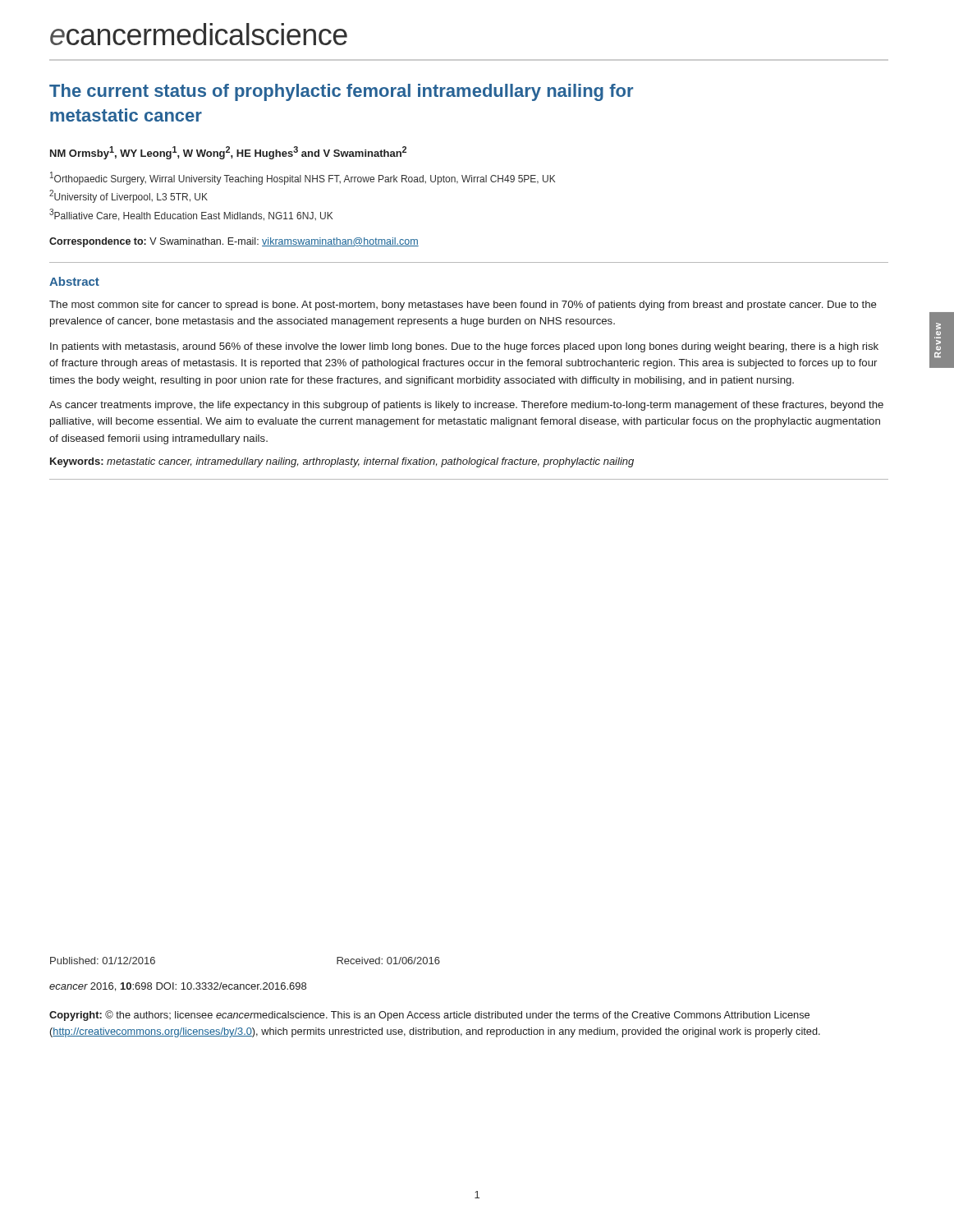Screen dimensions: 1232x954
Task: Select the text block containing "As cancer treatments improve, the life"
Action: pyautogui.click(x=467, y=421)
